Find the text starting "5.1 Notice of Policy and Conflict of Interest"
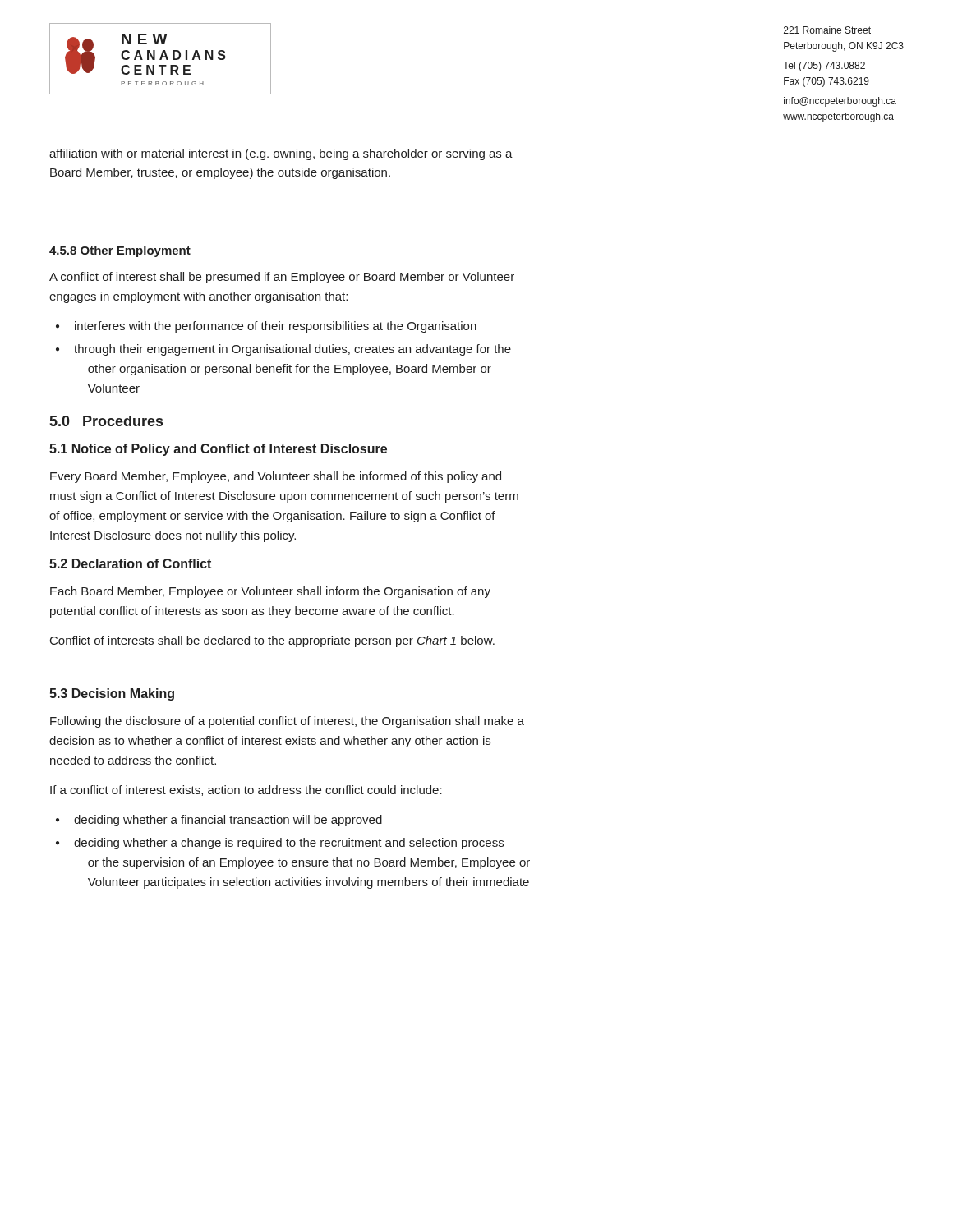The height and width of the screenshot is (1232, 953). [x=218, y=448]
